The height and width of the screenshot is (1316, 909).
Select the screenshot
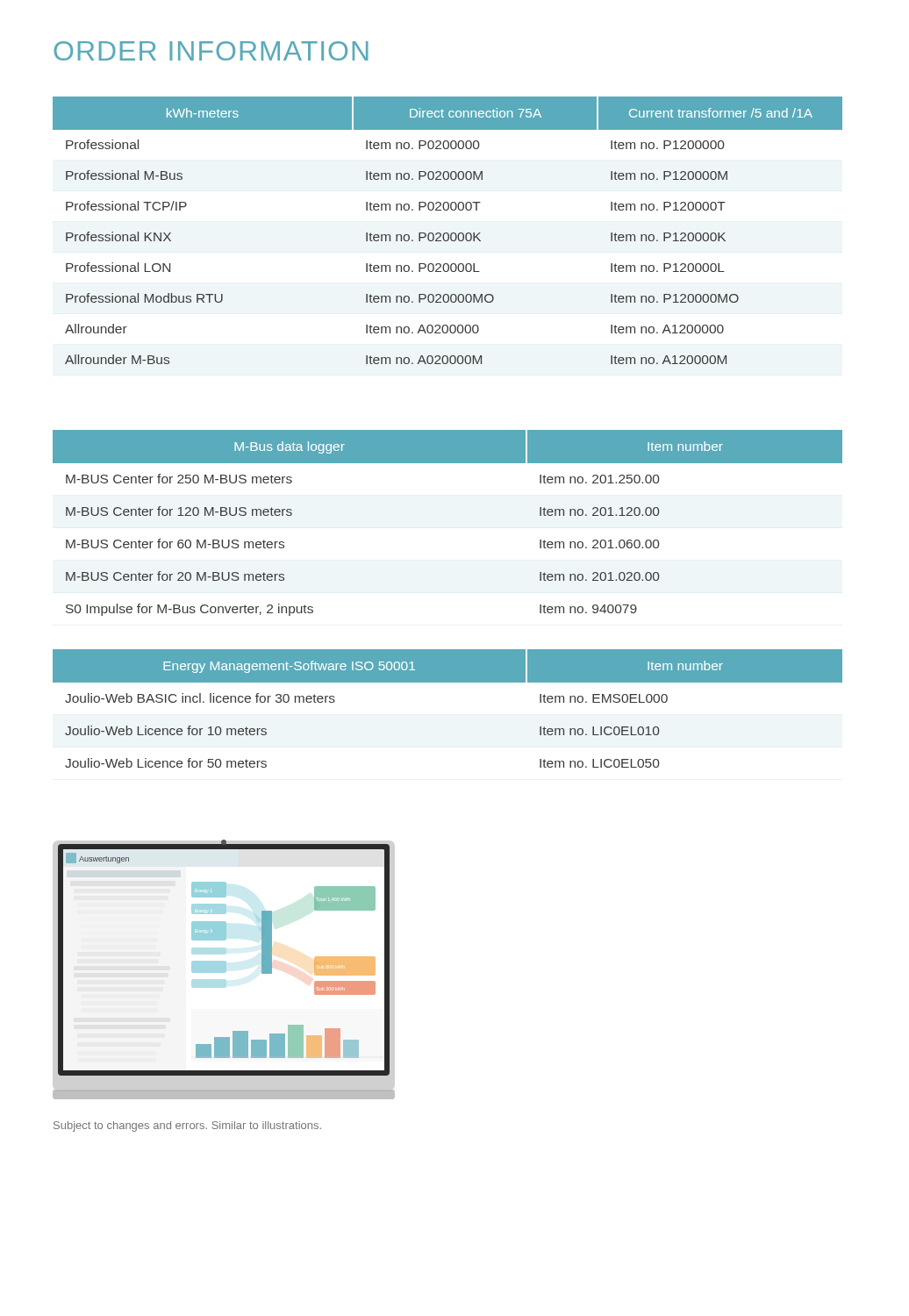pyautogui.click(x=224, y=969)
